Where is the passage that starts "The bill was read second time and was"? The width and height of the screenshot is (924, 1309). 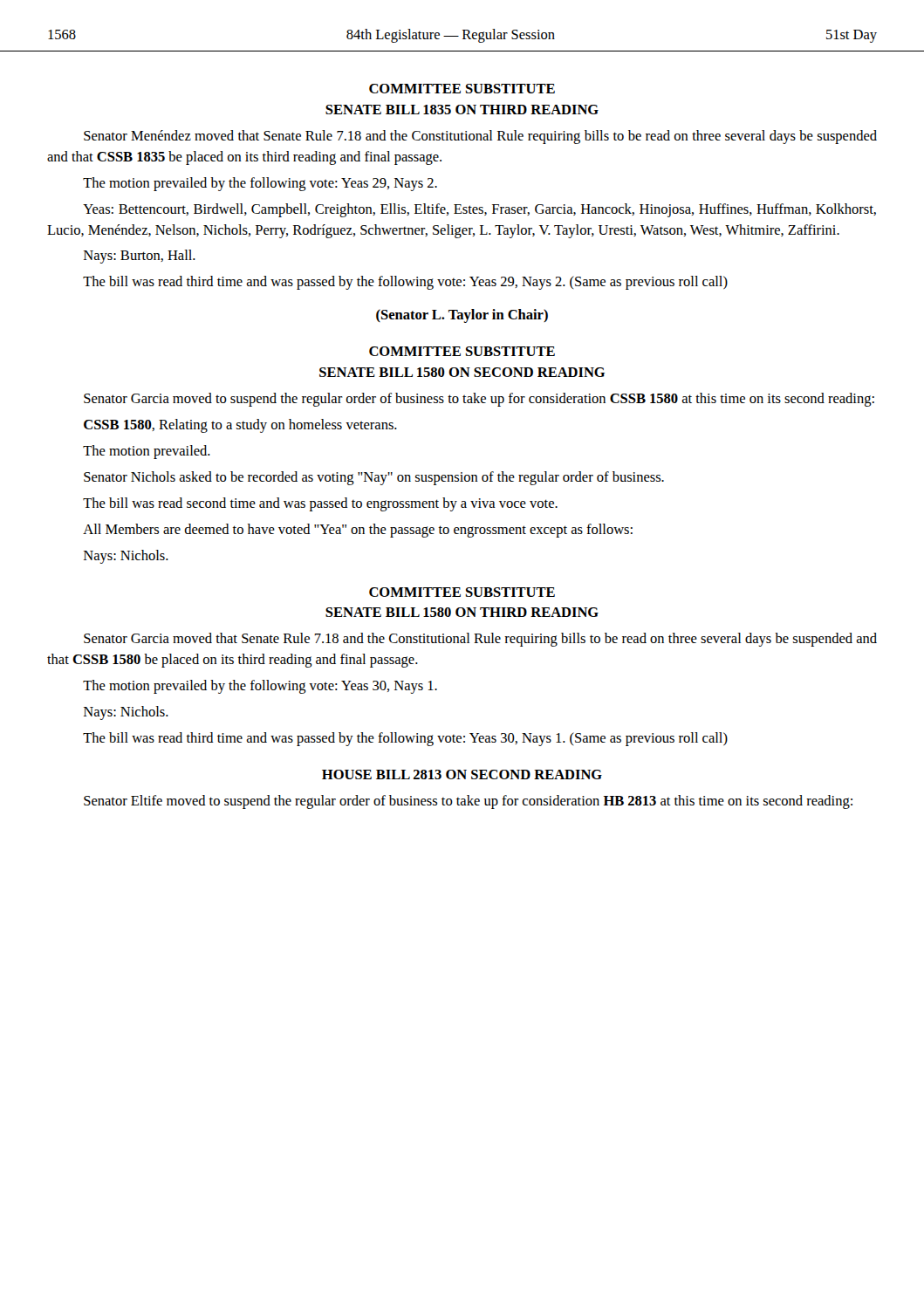[x=462, y=503]
